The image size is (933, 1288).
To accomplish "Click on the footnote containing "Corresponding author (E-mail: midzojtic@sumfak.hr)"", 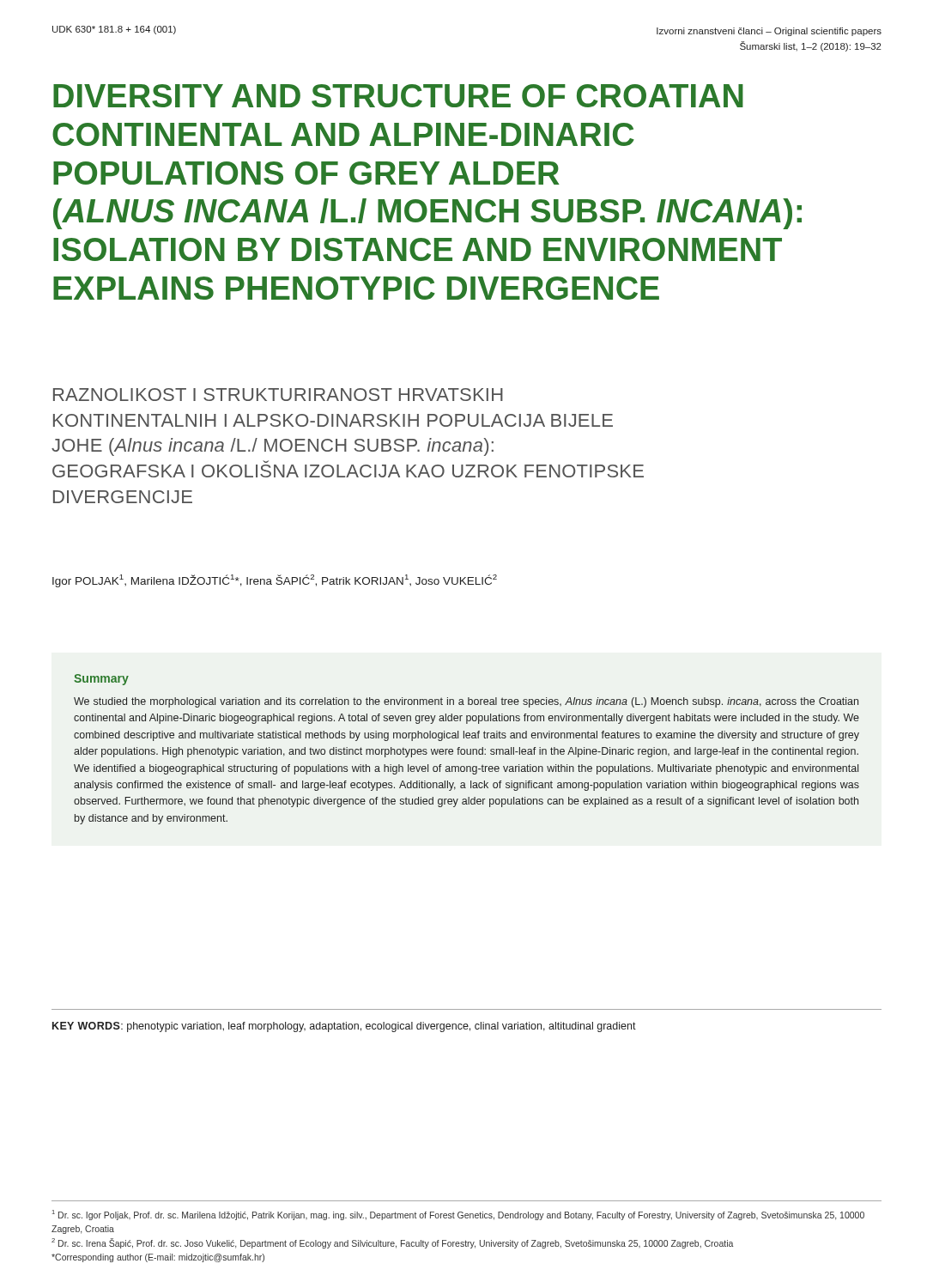I will [x=158, y=1257].
